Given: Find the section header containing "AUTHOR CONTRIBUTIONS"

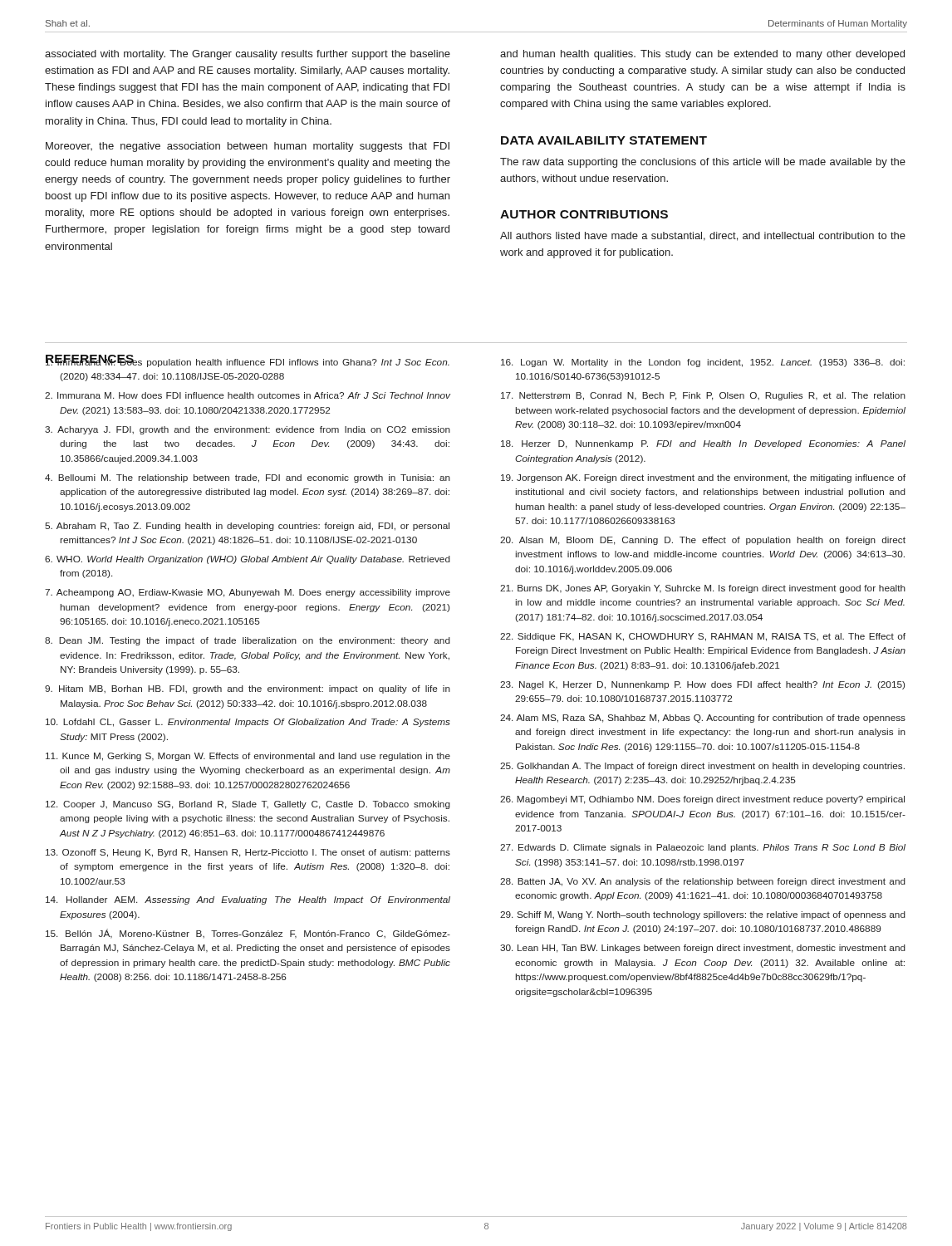Looking at the screenshot, I should tap(584, 214).
